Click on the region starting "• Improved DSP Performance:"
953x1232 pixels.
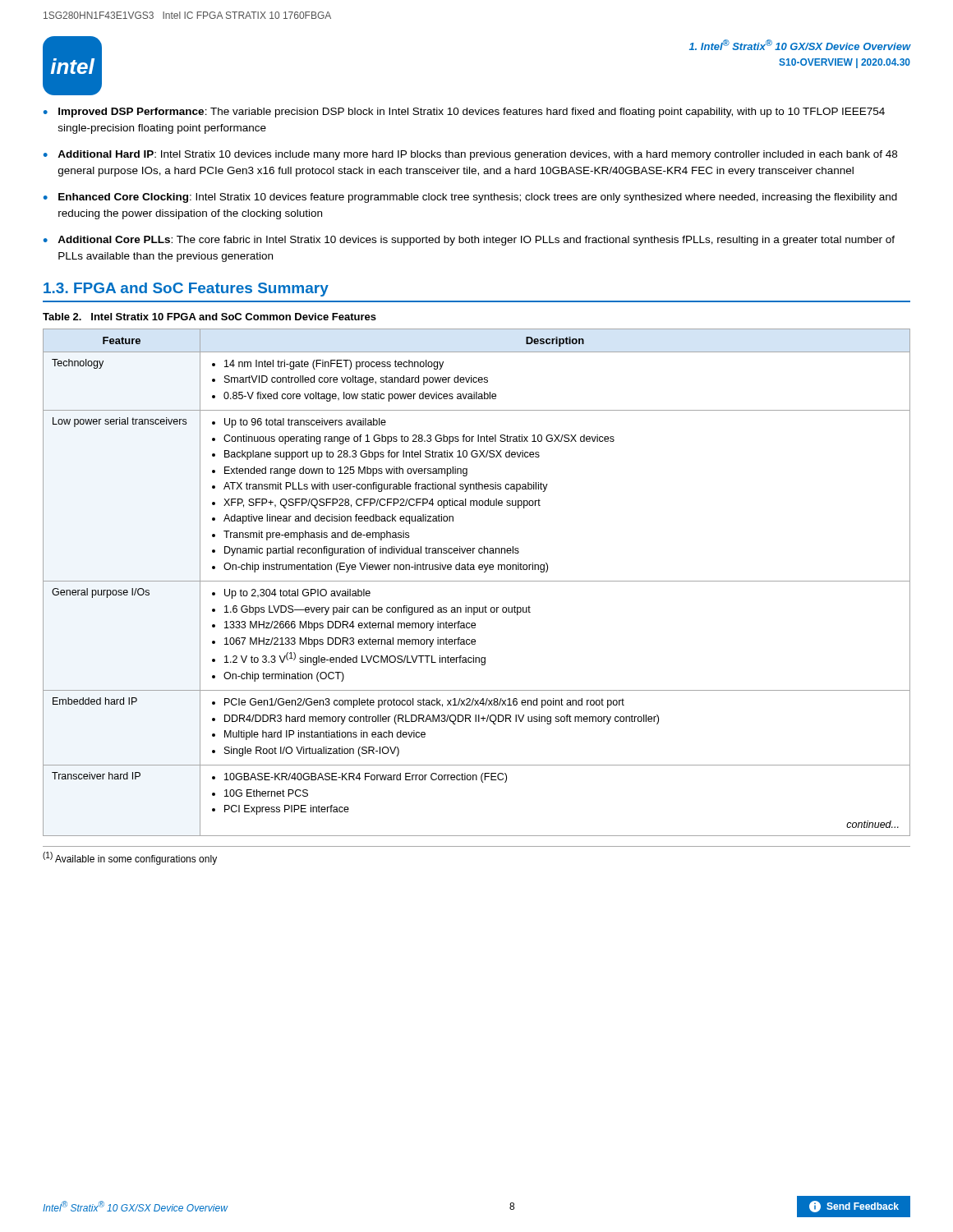[x=476, y=120]
